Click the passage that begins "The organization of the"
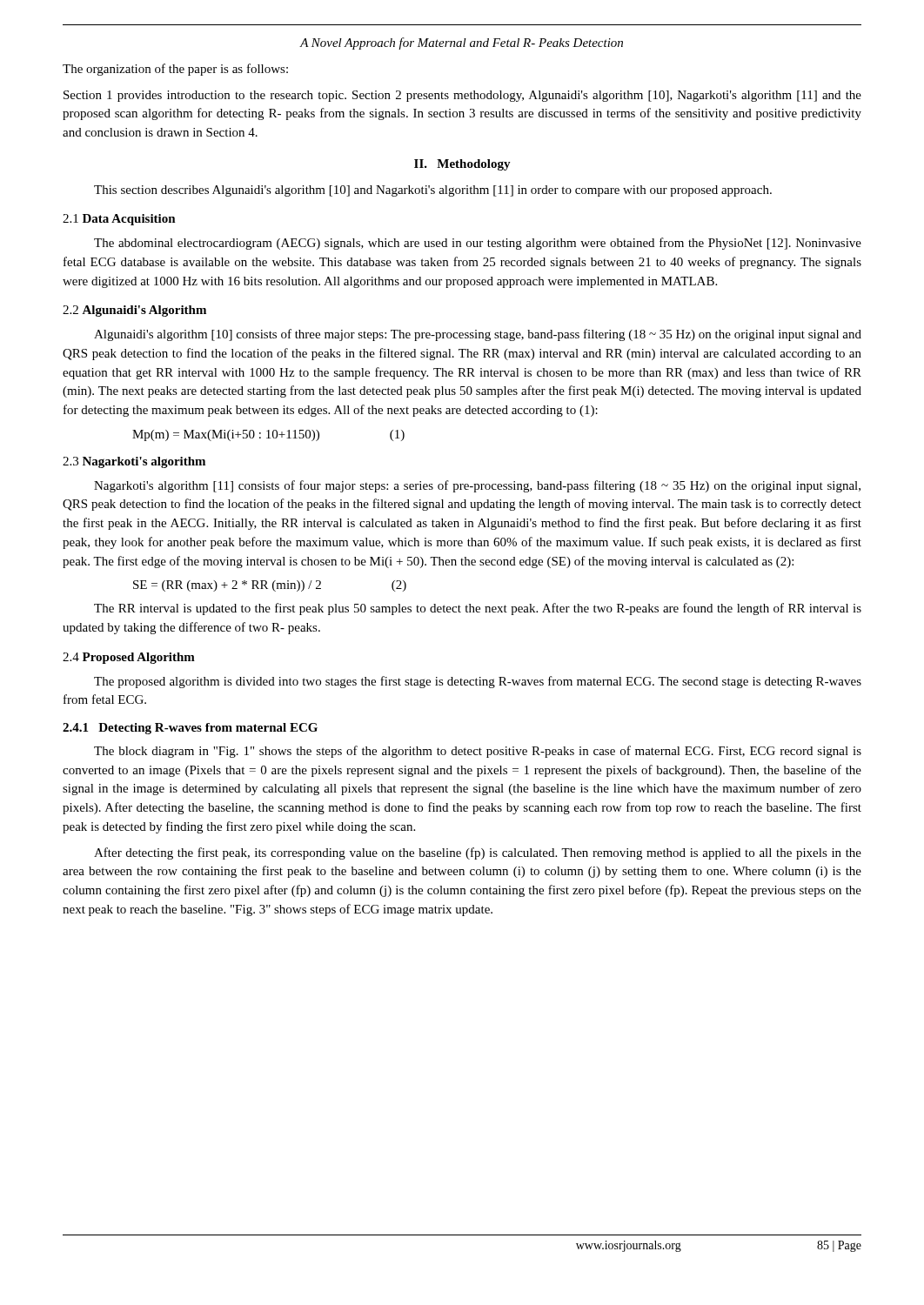Image resolution: width=924 pixels, height=1305 pixels. coord(175,70)
